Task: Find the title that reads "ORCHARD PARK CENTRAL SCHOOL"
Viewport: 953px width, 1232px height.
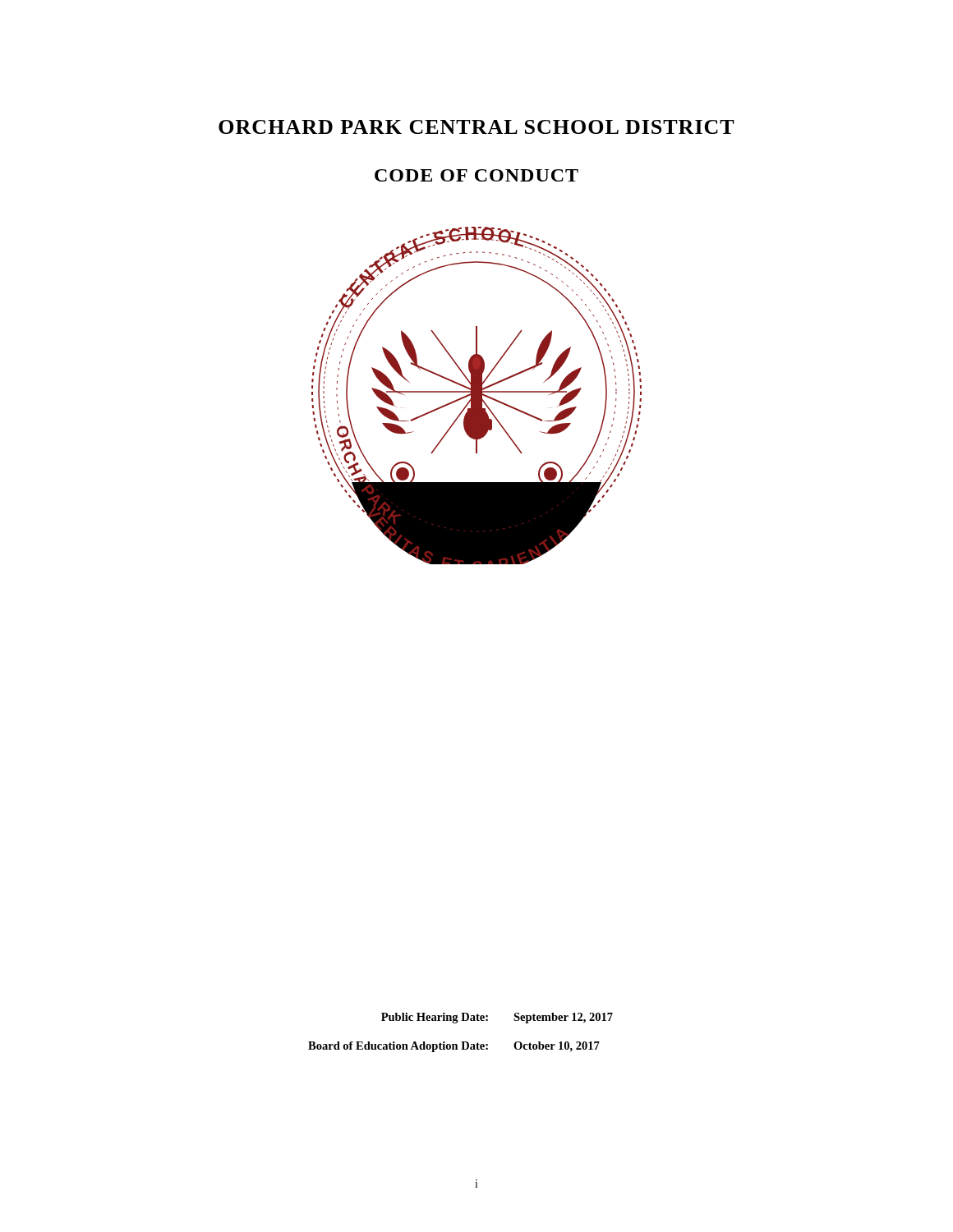Action: (476, 127)
